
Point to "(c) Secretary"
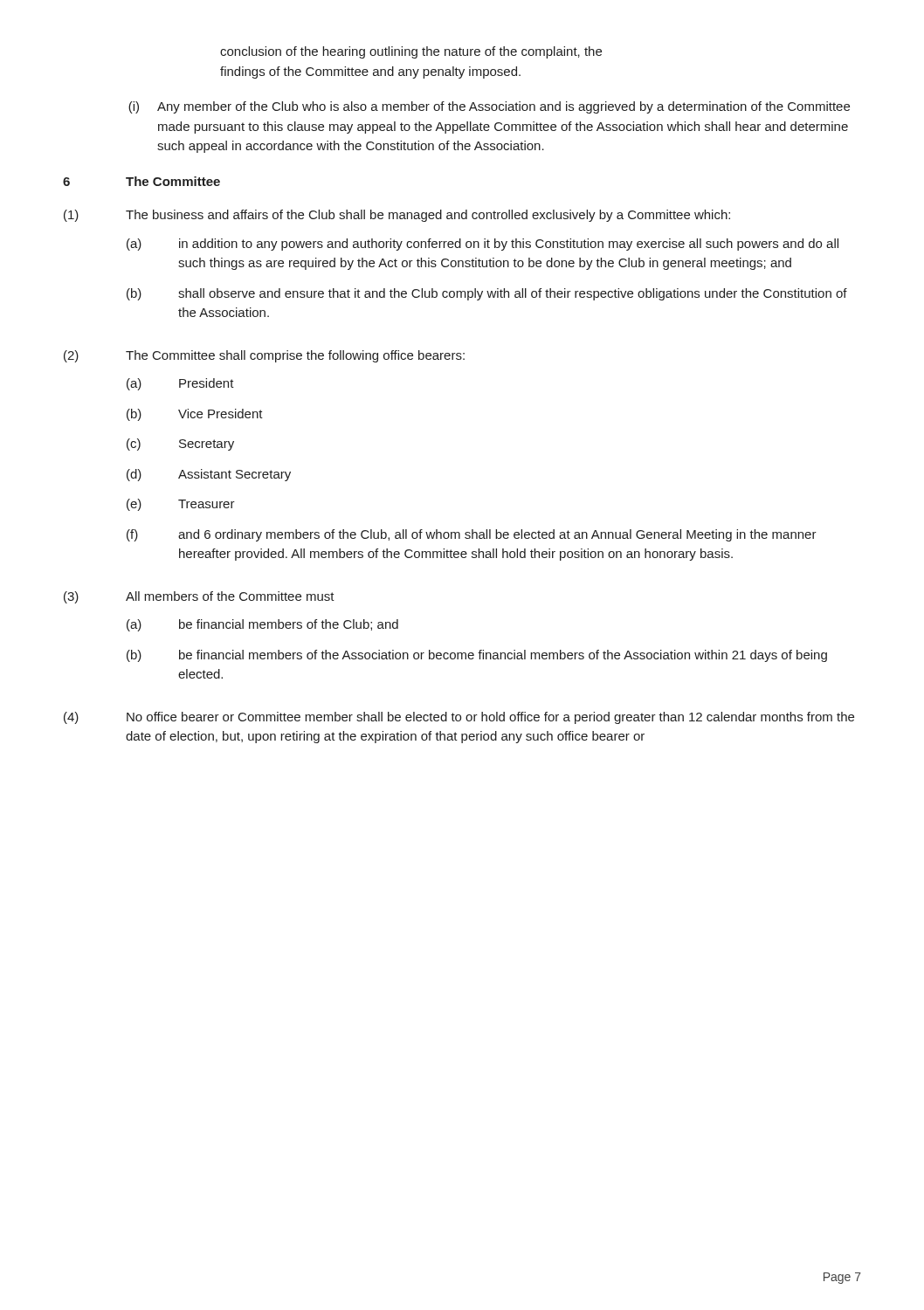pyautogui.click(x=180, y=445)
